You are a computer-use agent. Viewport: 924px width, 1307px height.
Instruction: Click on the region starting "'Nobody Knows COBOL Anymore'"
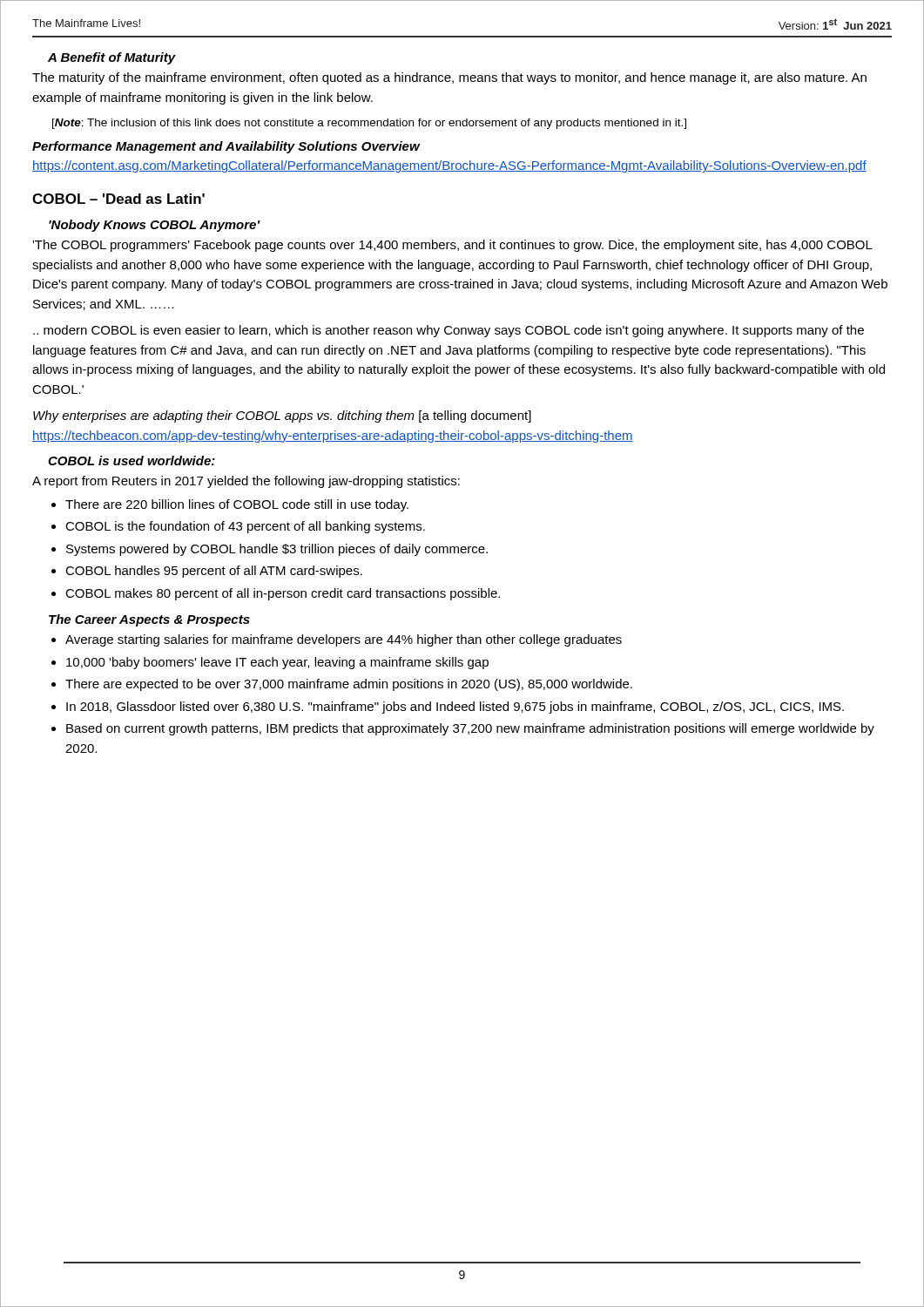click(154, 224)
